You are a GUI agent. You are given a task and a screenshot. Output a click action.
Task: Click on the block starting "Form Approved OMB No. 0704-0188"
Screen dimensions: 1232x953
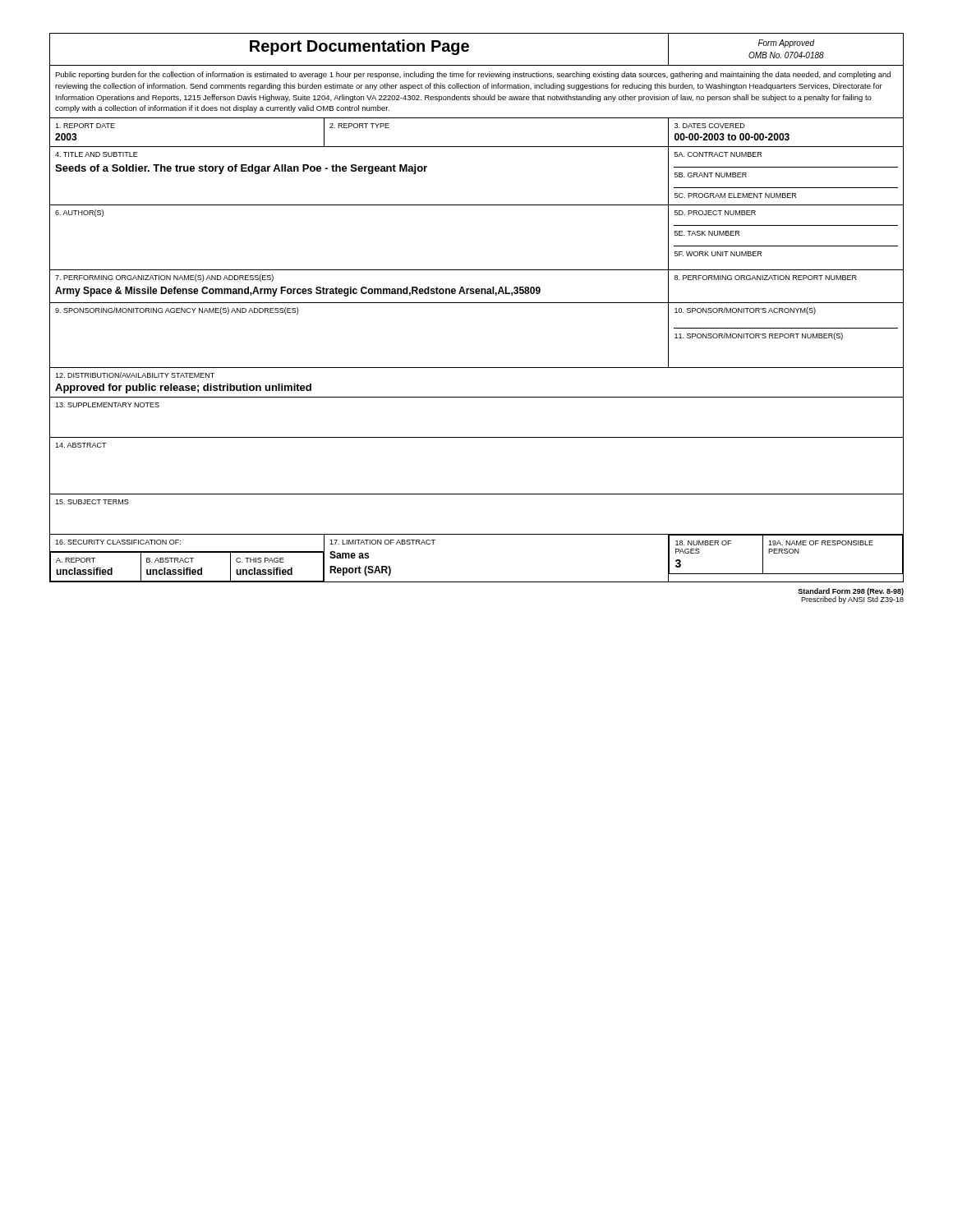(786, 49)
